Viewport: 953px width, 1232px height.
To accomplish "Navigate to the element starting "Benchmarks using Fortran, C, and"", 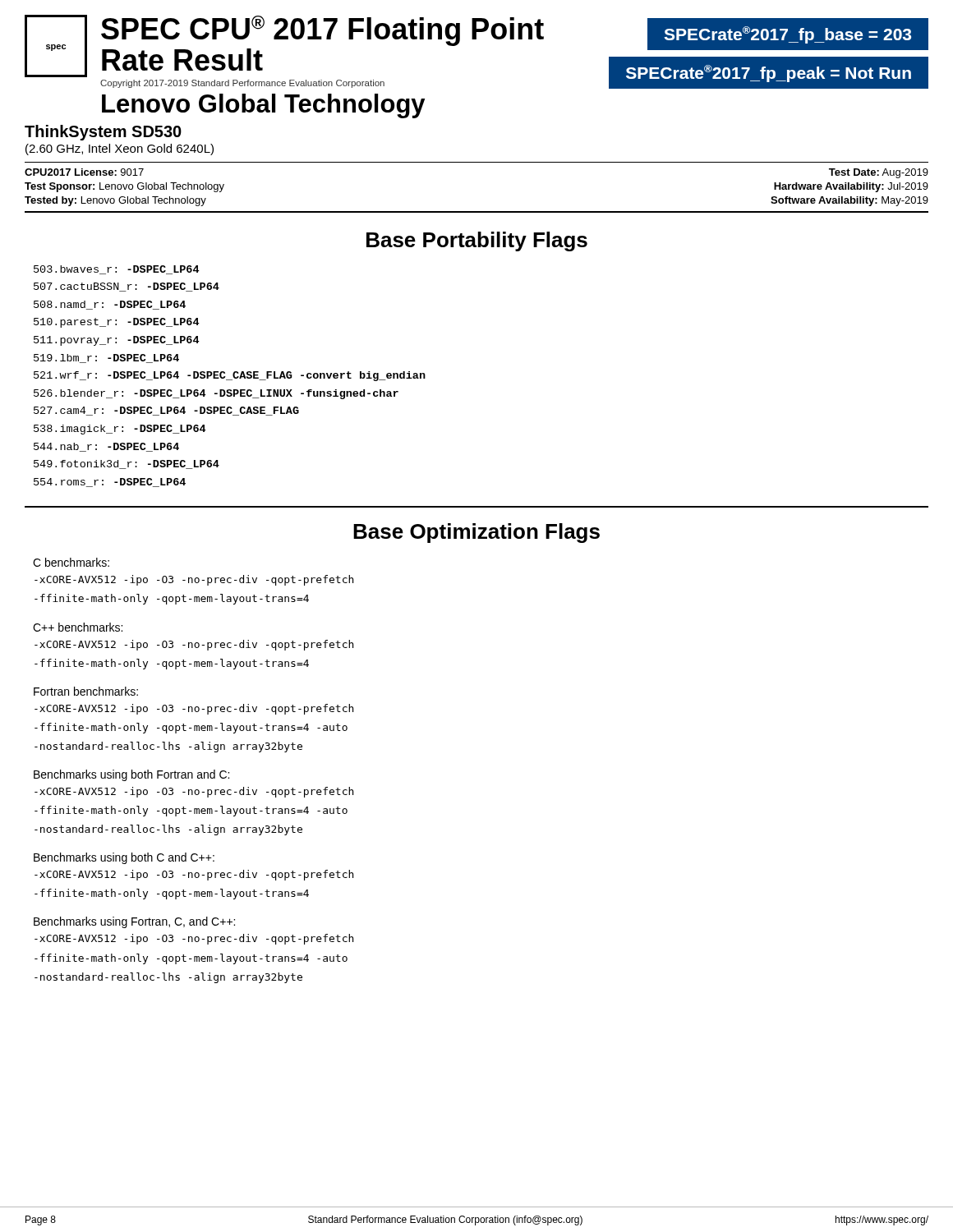I will pos(135,922).
